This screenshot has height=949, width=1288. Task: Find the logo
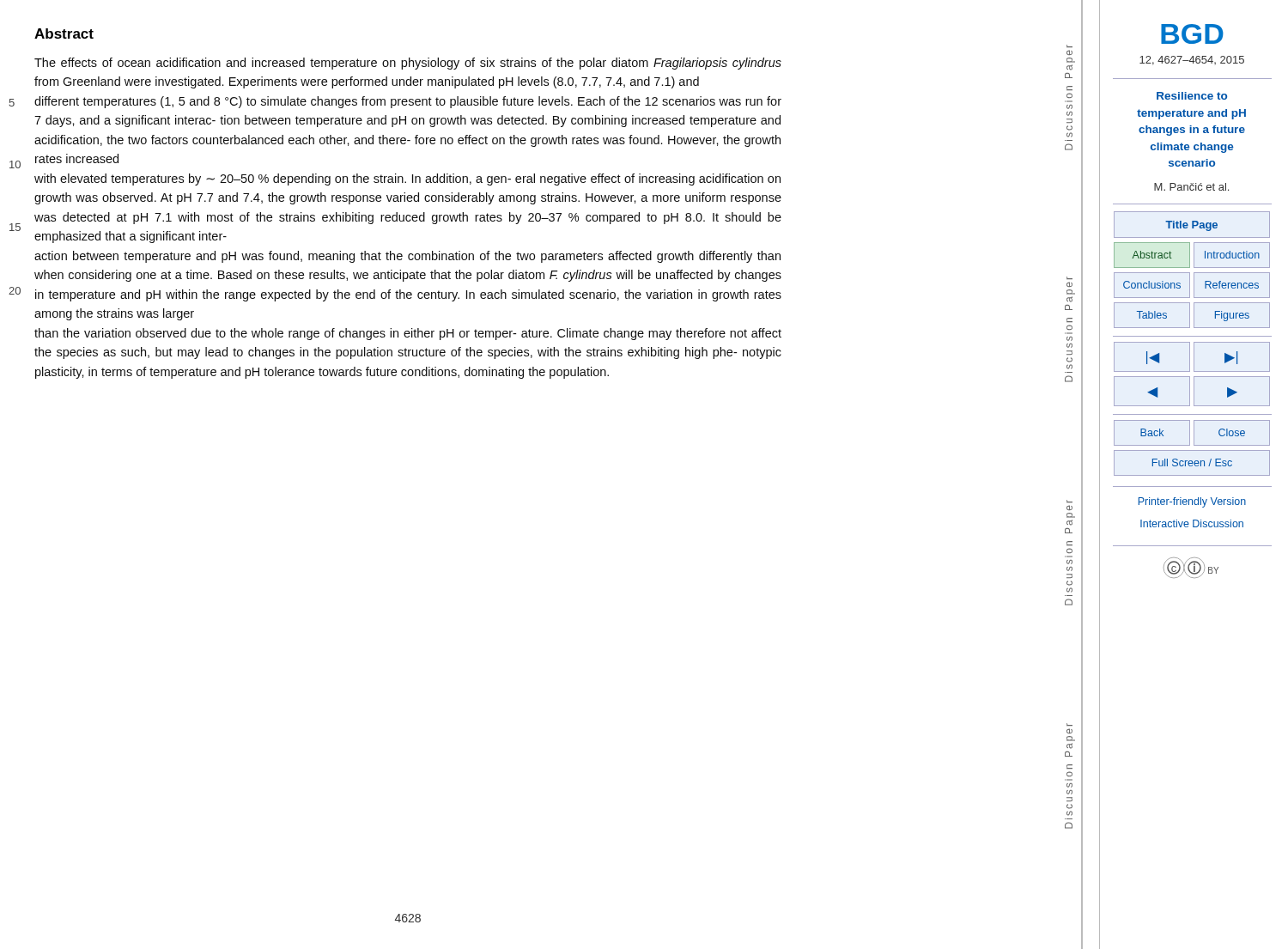pos(1192,568)
